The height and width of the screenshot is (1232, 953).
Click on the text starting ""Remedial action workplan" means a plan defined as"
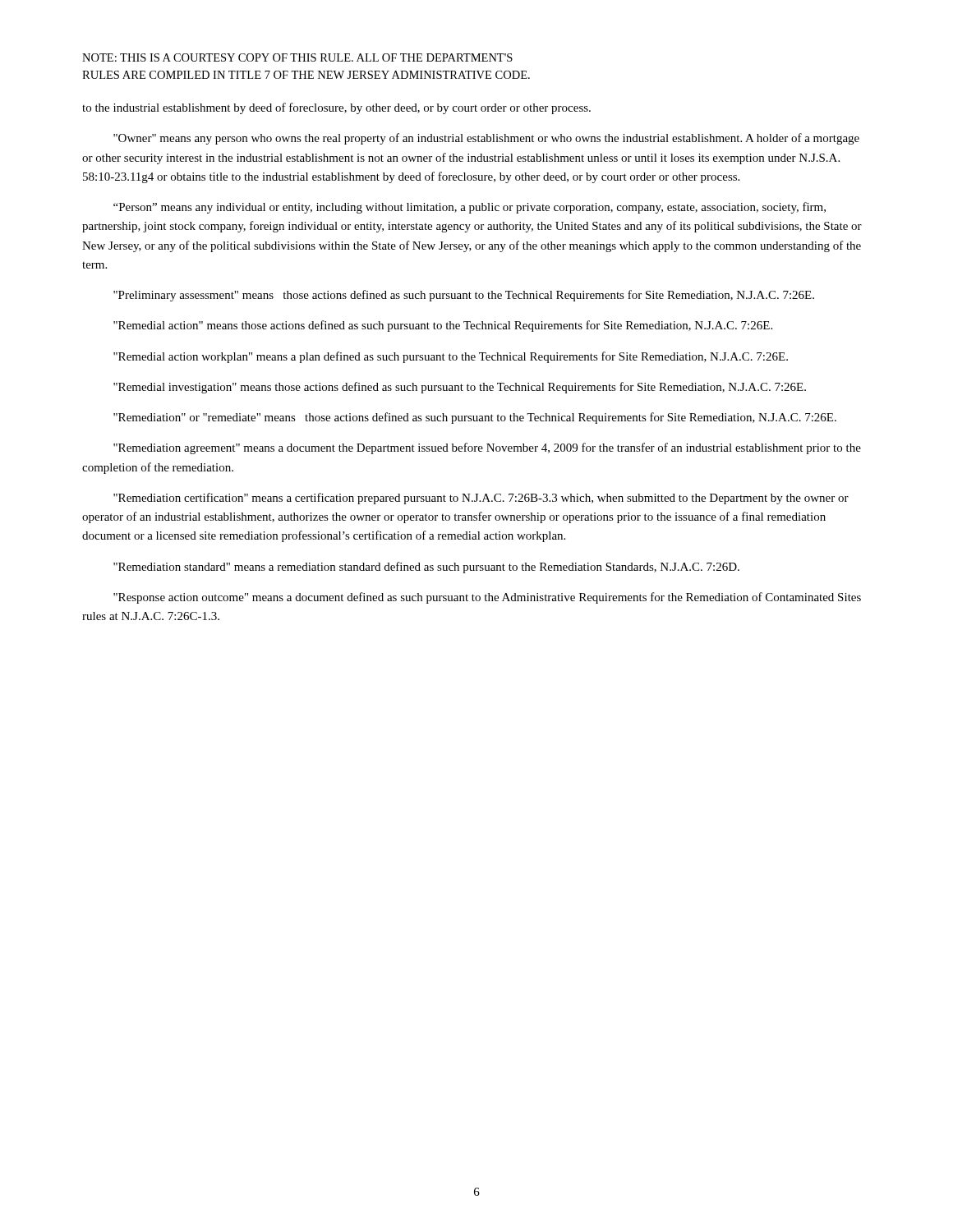pyautogui.click(x=451, y=356)
